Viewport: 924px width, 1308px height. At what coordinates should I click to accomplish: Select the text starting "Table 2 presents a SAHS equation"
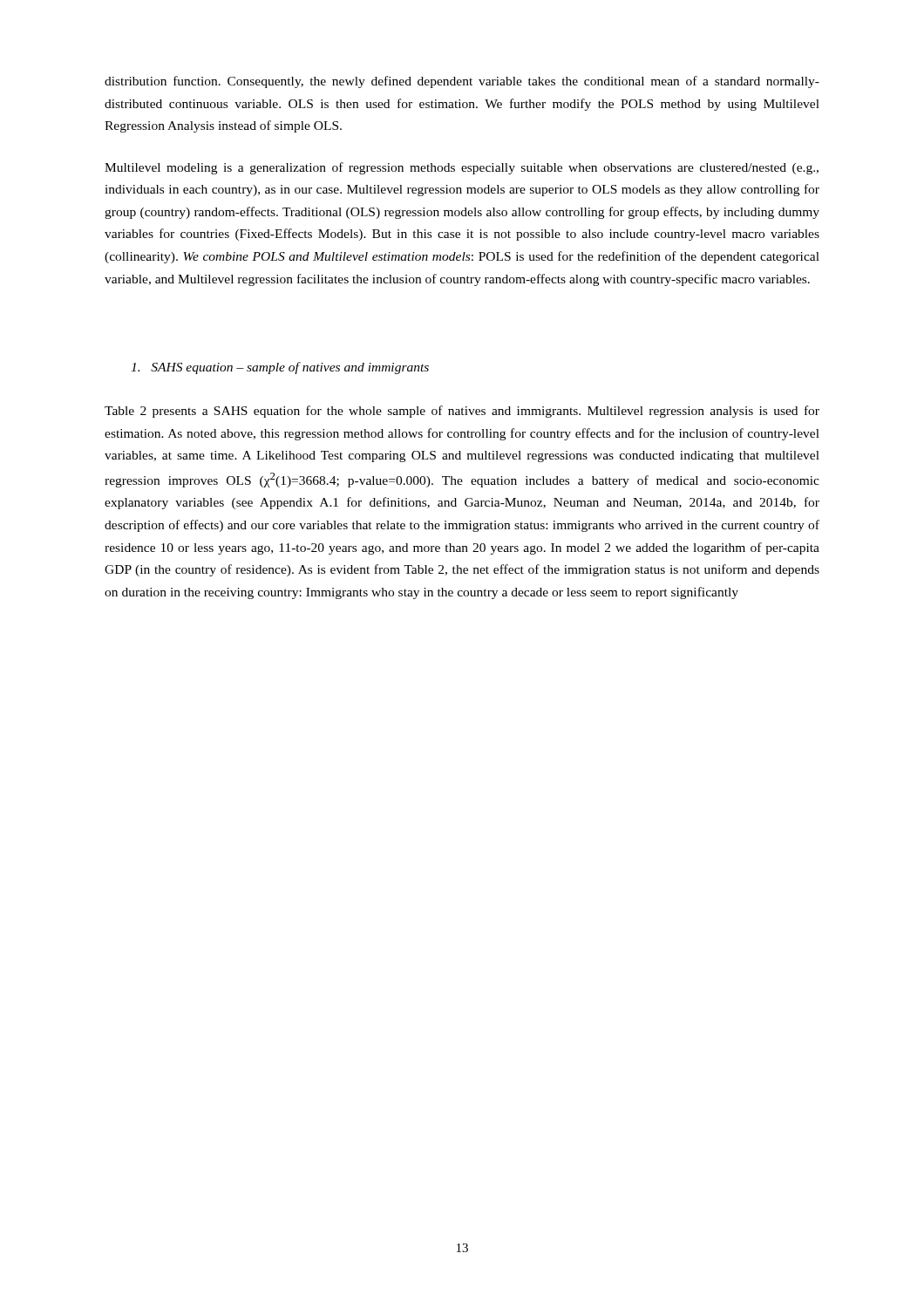point(462,501)
